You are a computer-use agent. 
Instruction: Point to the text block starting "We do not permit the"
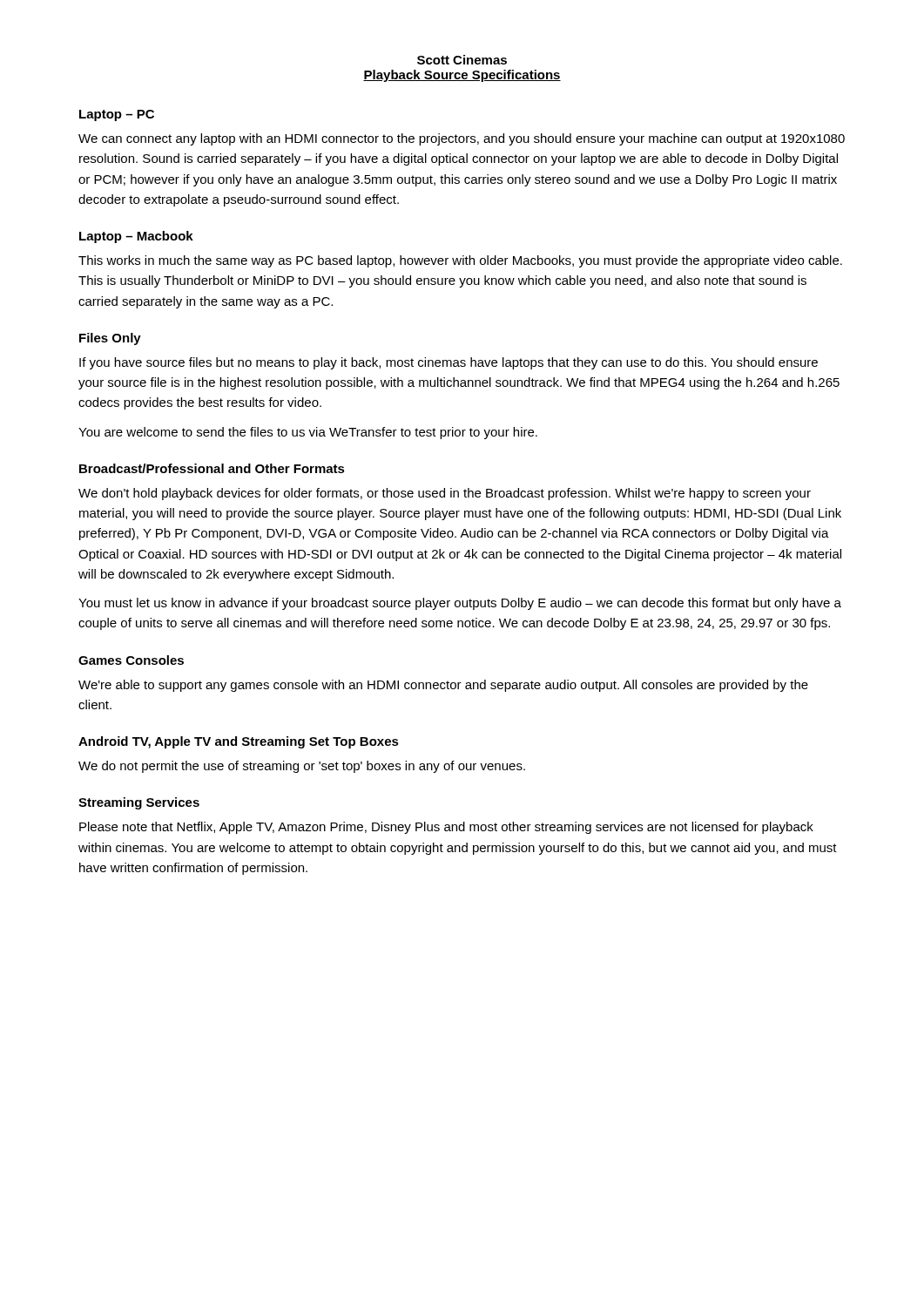pyautogui.click(x=302, y=765)
